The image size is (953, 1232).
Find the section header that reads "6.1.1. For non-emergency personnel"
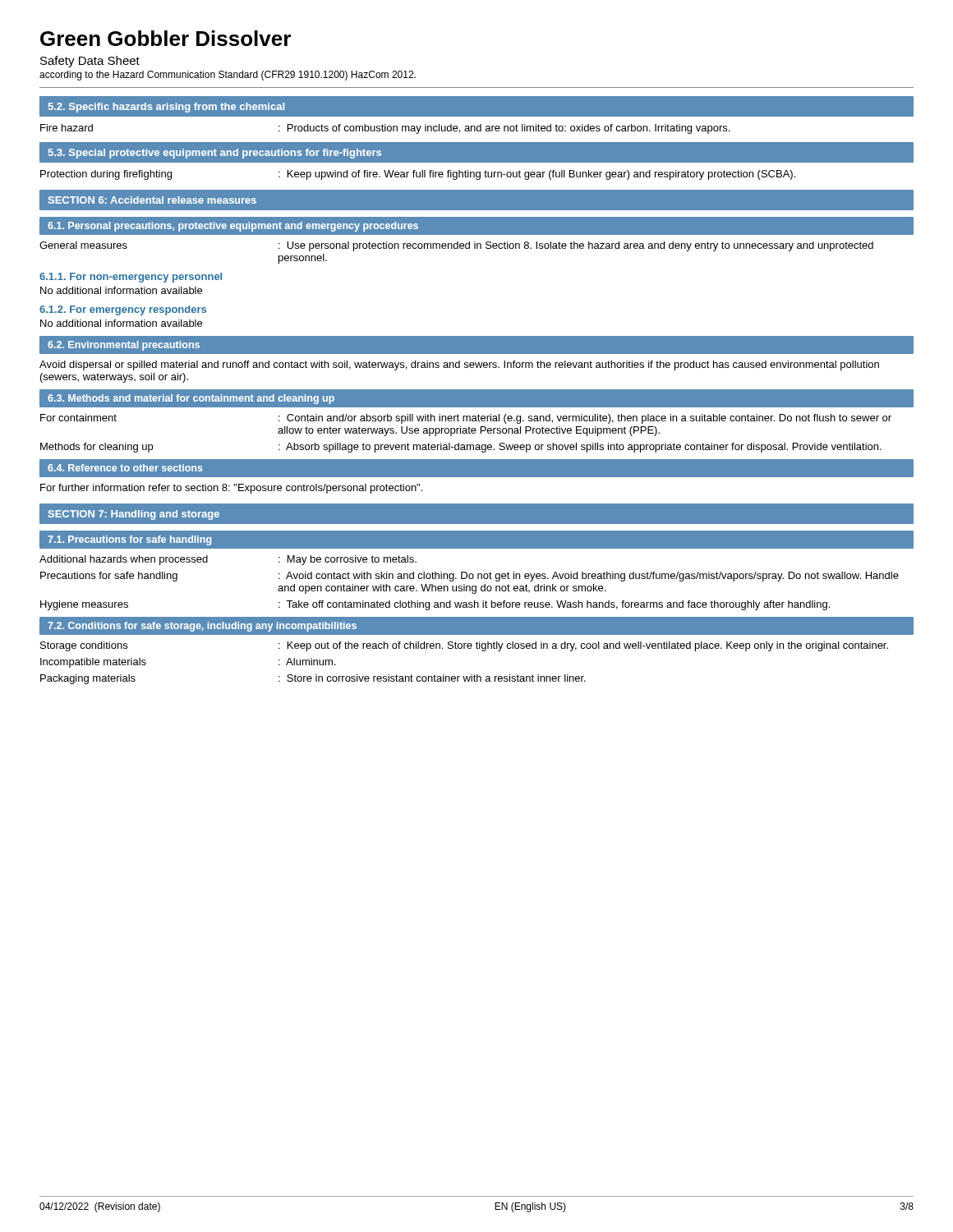click(x=131, y=278)
